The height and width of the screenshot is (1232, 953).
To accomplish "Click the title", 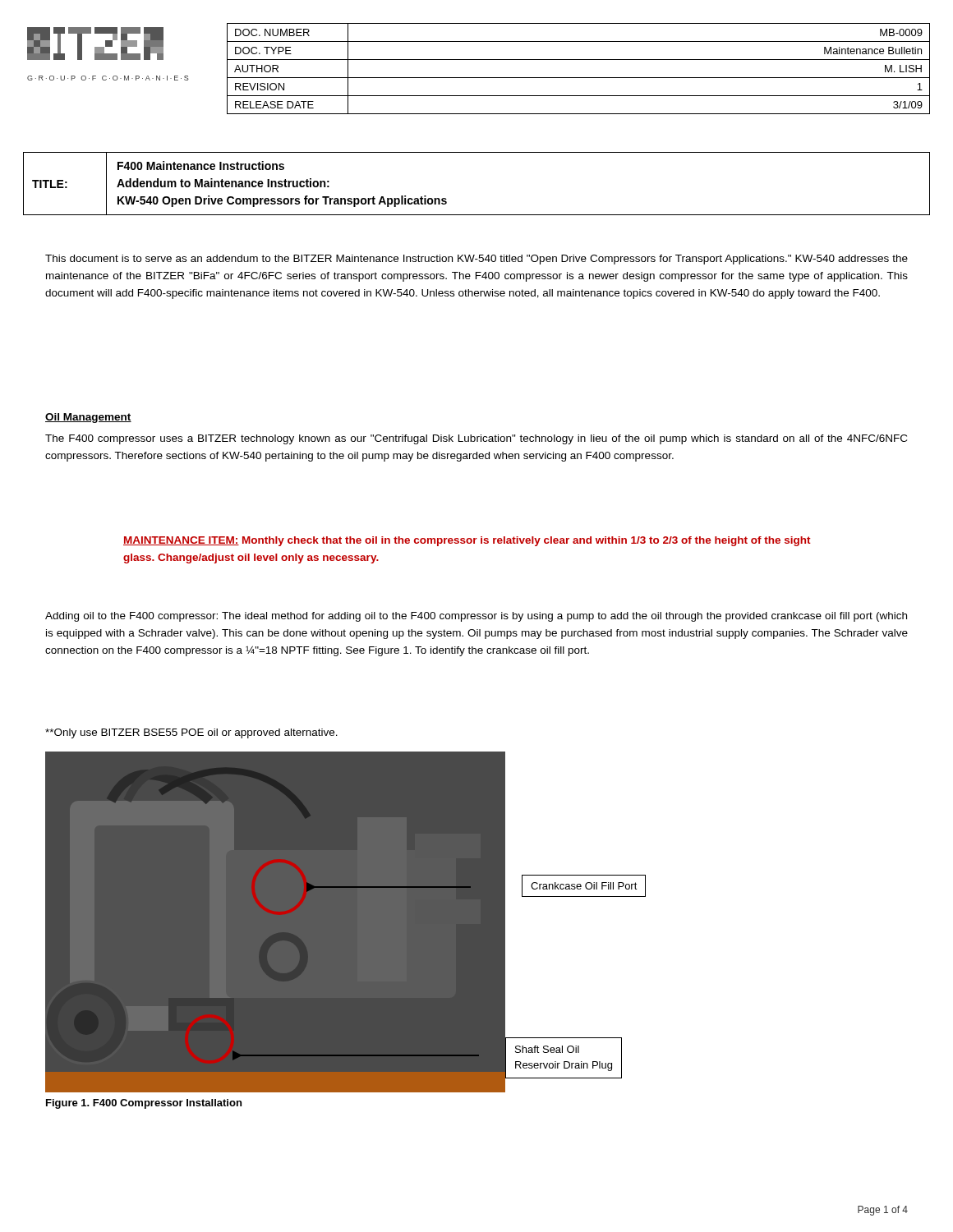I will [x=240, y=184].
